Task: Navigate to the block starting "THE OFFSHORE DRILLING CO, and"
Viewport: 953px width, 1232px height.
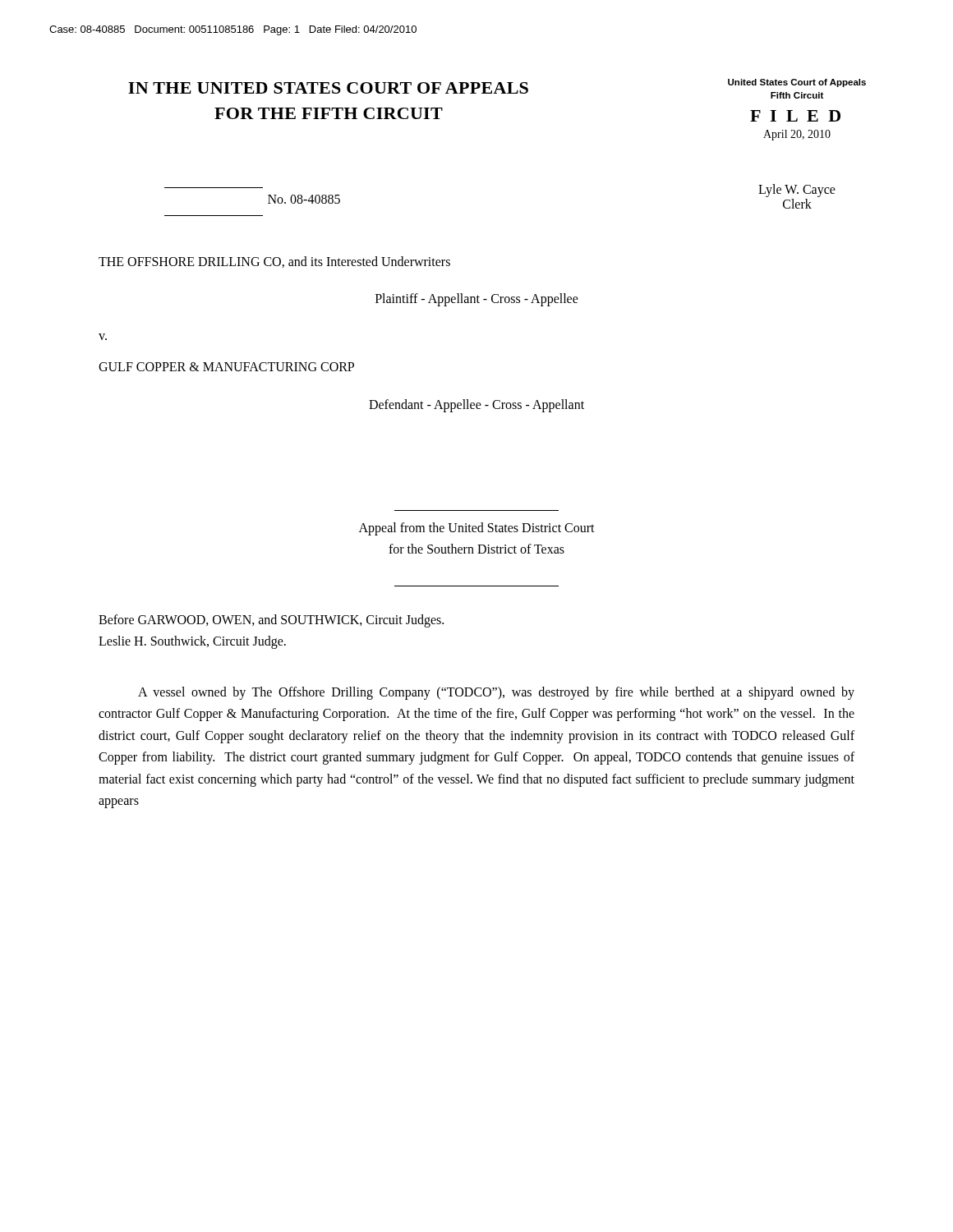Action: click(x=275, y=262)
